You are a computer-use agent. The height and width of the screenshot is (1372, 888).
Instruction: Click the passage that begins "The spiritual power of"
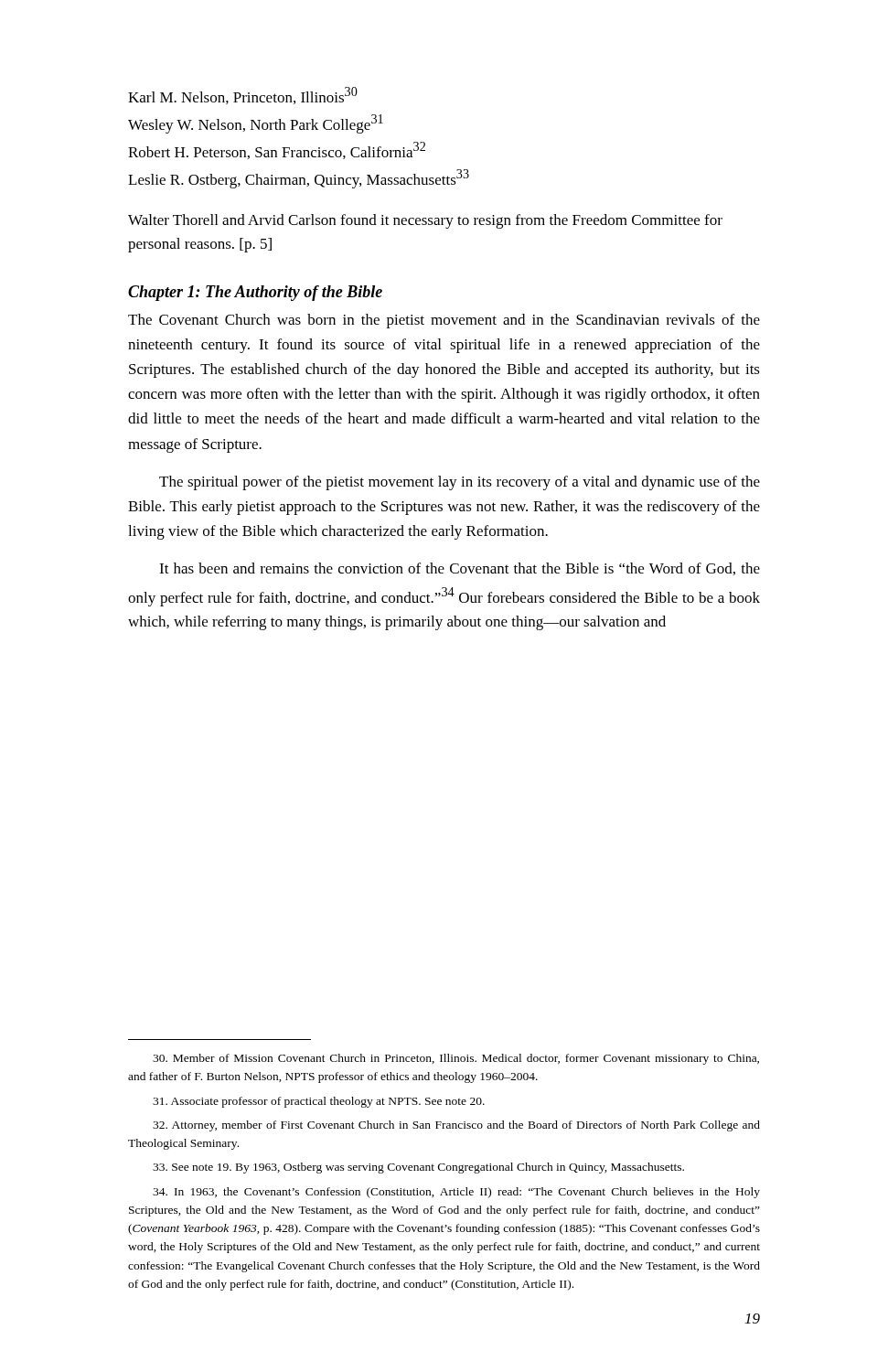(x=444, y=506)
